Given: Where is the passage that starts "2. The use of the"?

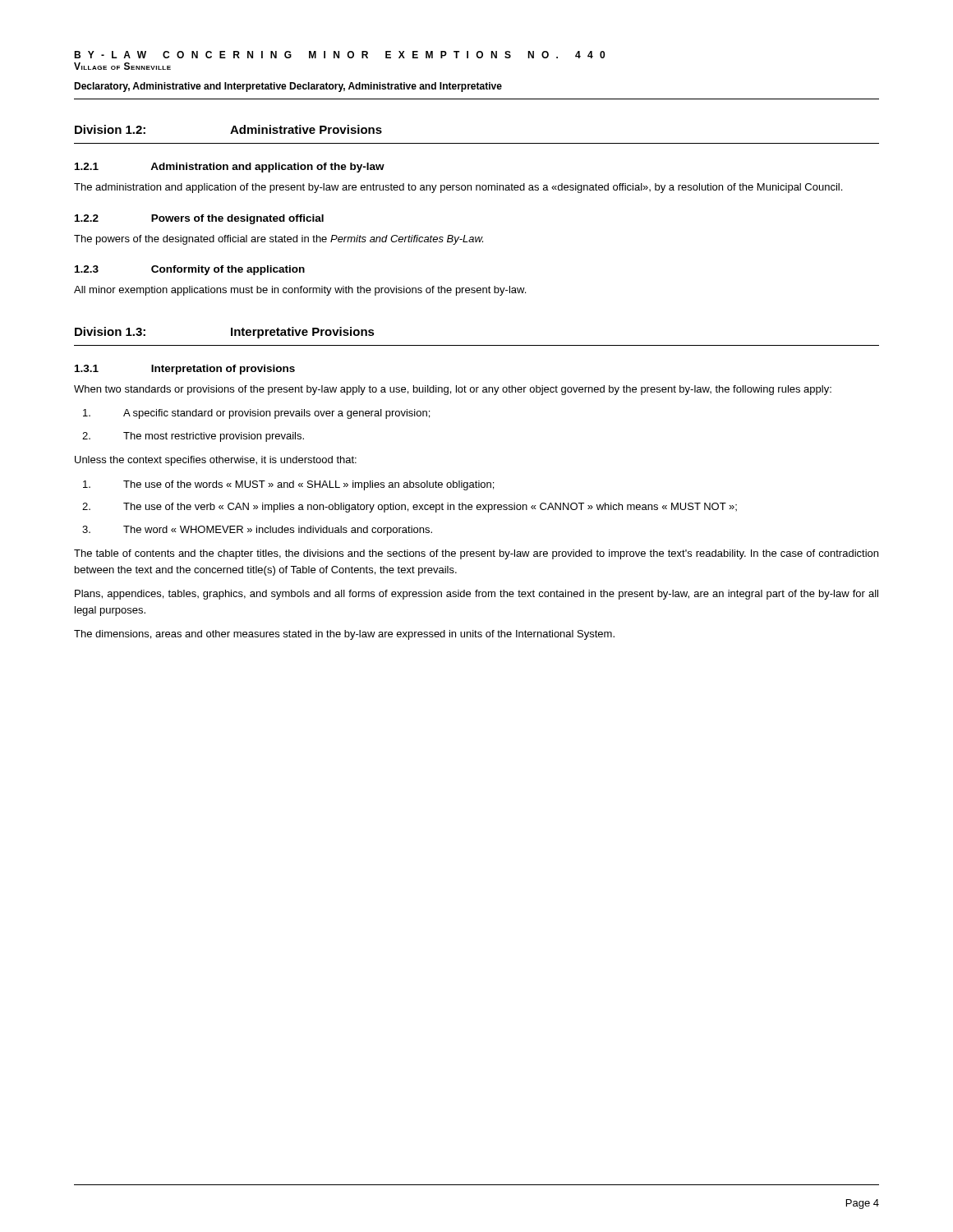Looking at the screenshot, I should [476, 507].
